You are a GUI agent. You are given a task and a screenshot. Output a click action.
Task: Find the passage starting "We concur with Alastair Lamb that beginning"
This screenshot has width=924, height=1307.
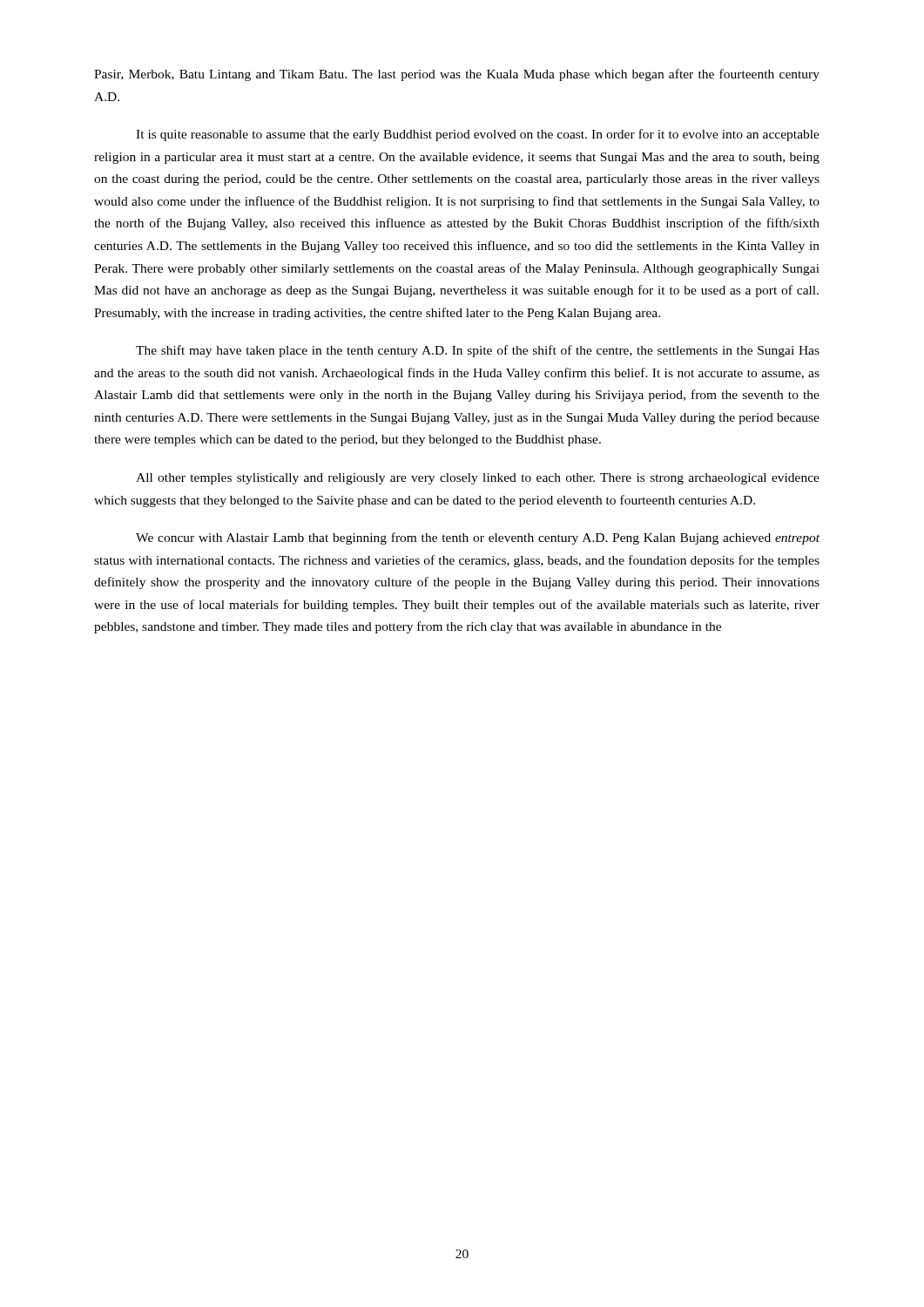(457, 582)
